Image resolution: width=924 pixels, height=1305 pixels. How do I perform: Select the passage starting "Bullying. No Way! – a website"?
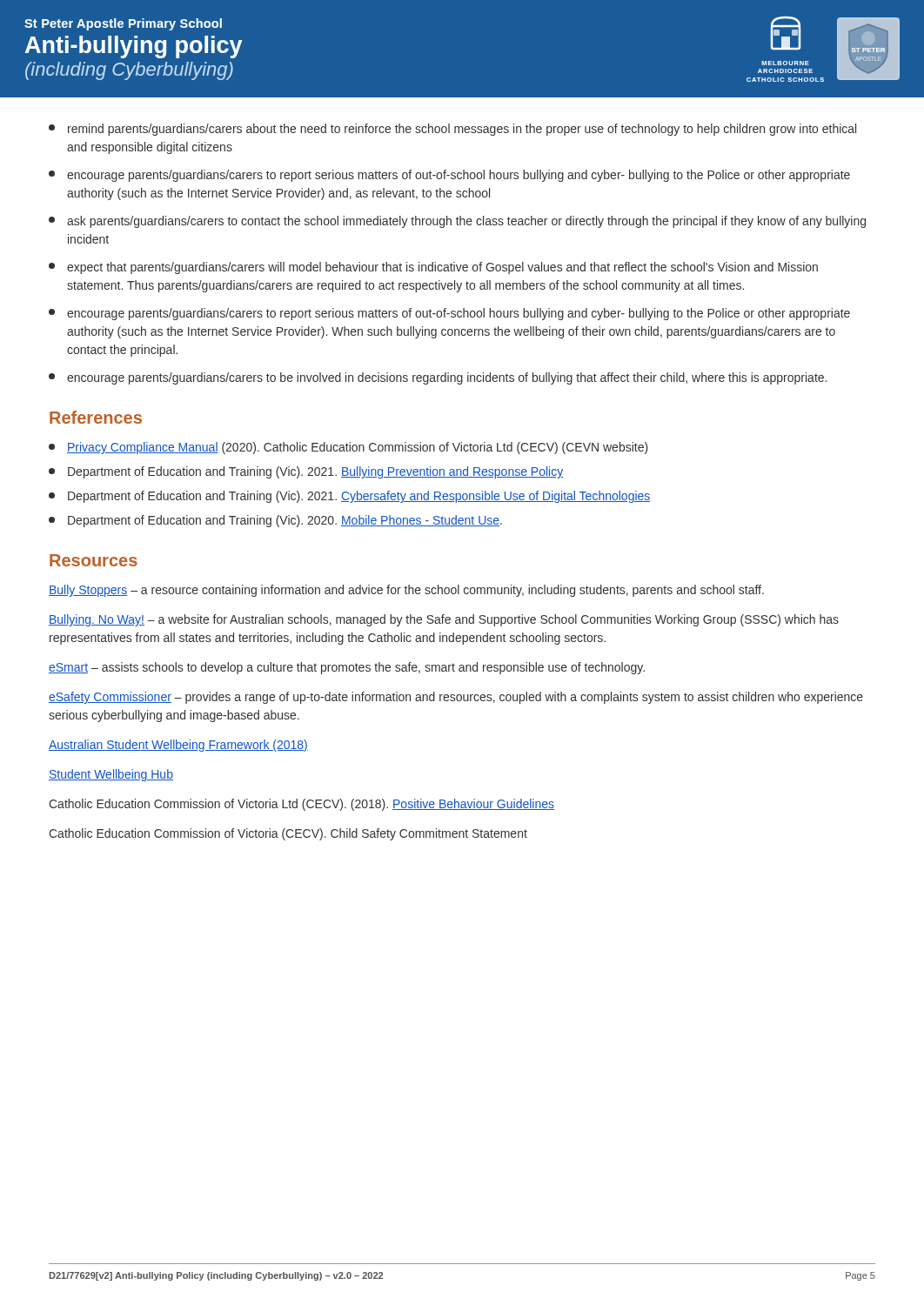tap(444, 629)
